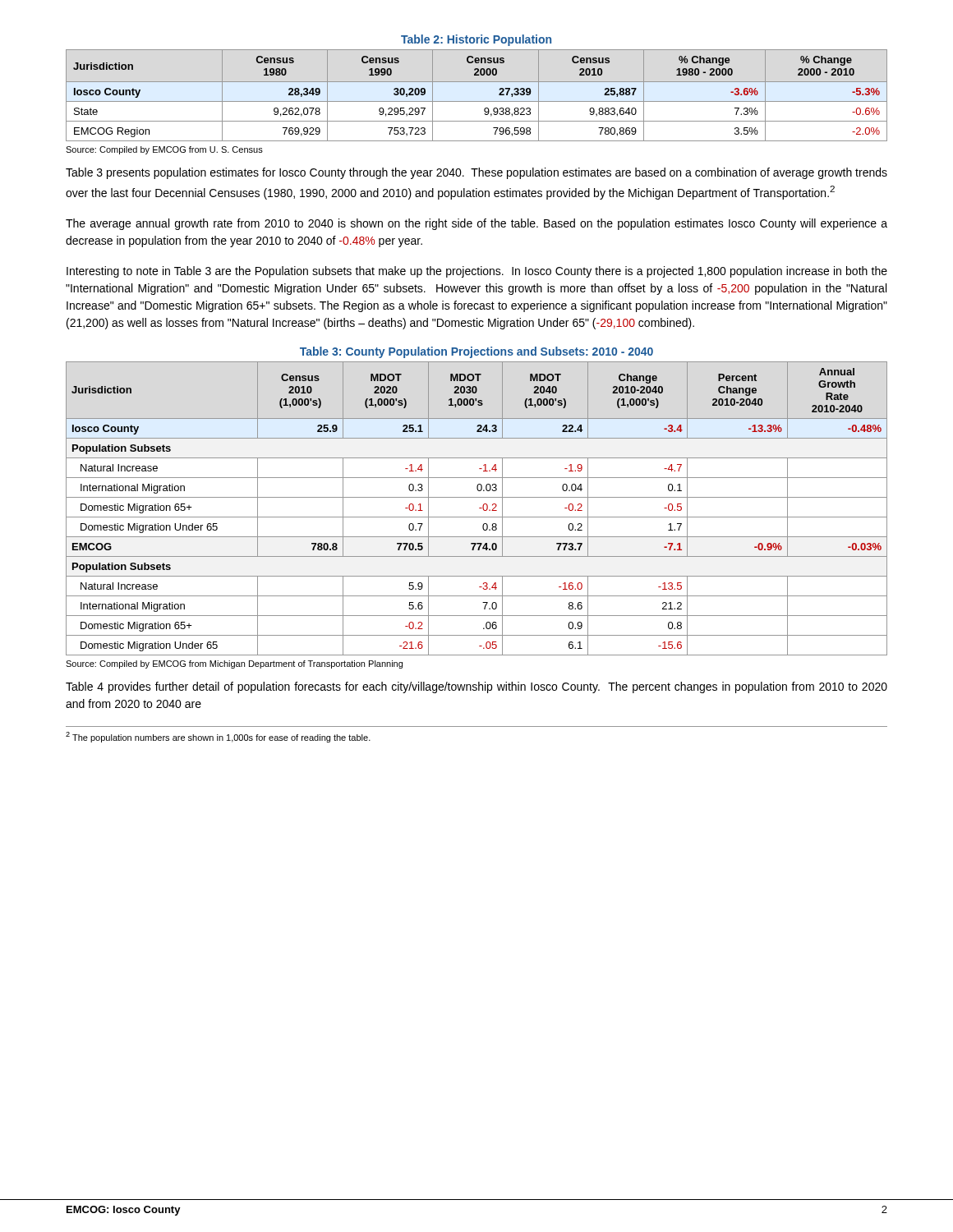Locate the table with the text "Population Subsets"
This screenshot has width=953, height=1232.
[x=476, y=508]
